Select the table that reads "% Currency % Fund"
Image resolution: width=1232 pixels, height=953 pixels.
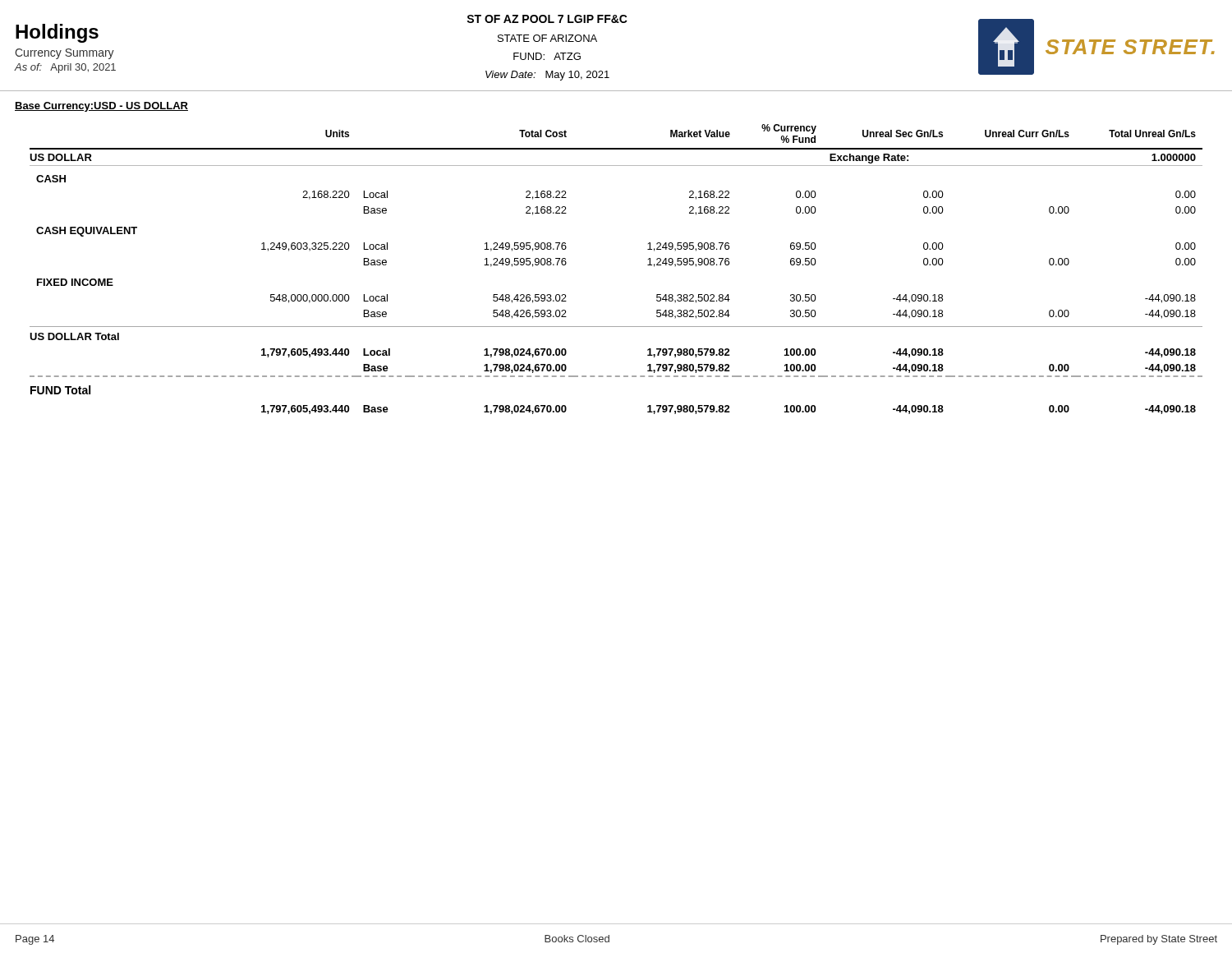616,270
